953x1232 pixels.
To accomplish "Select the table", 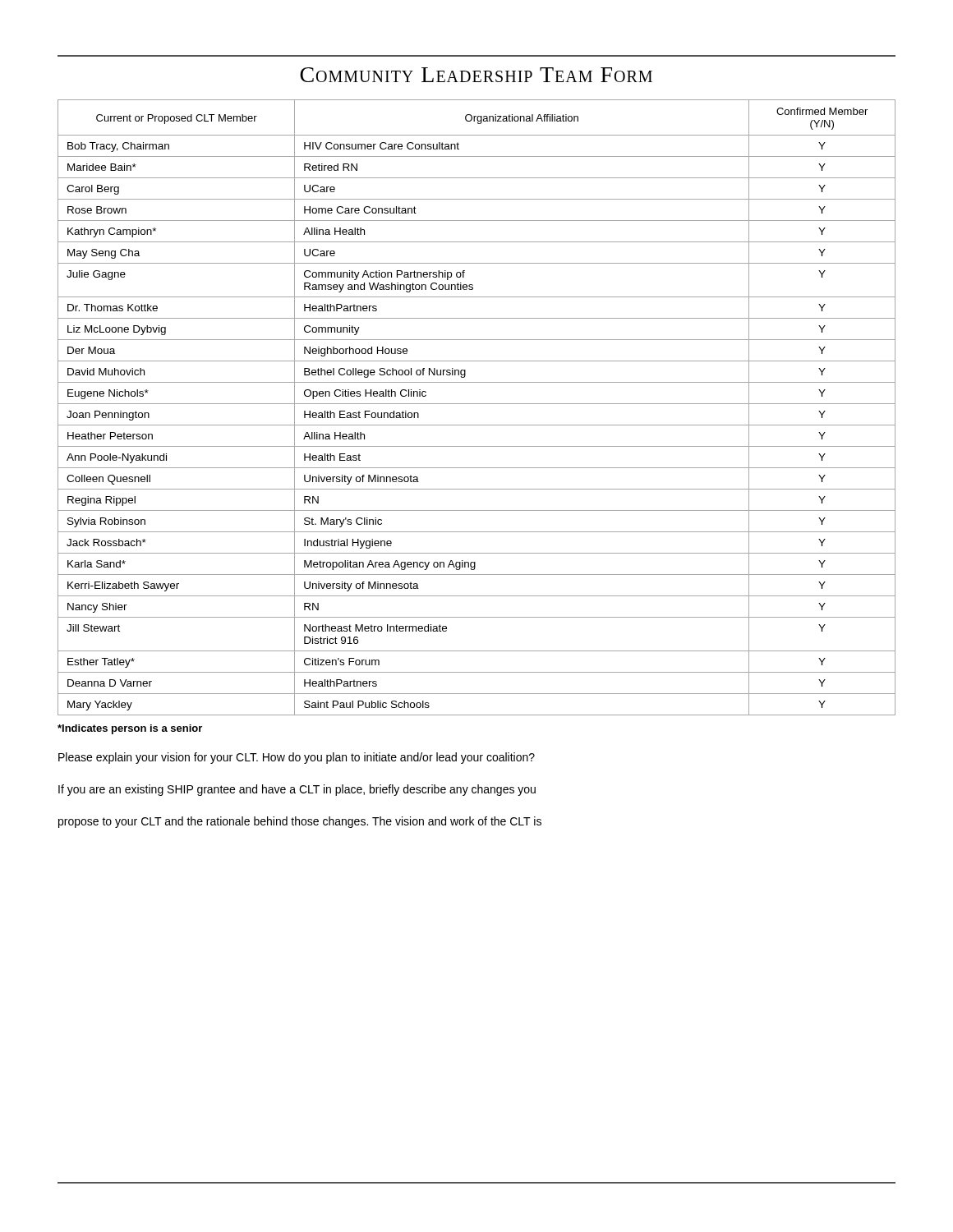I will (476, 407).
